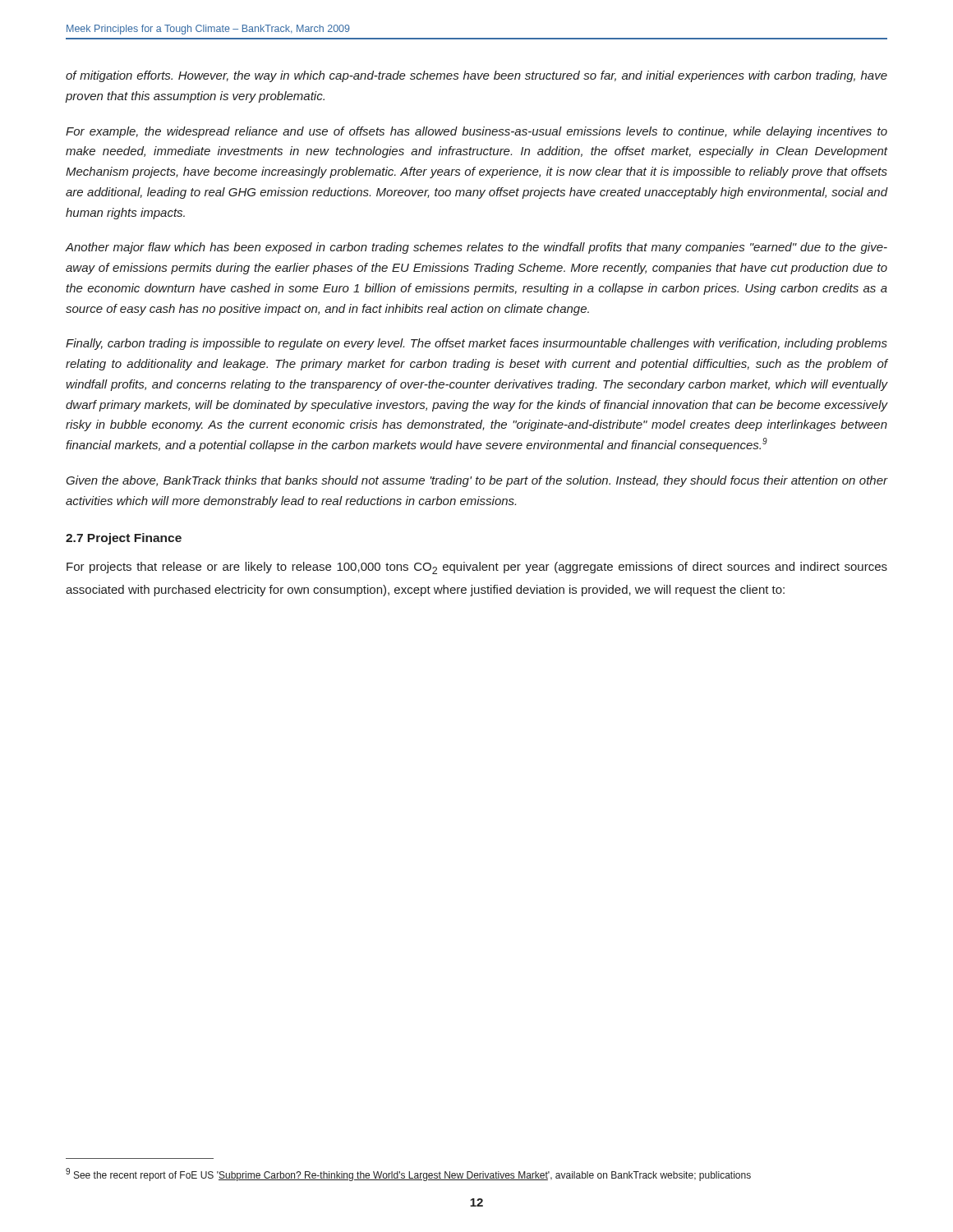Image resolution: width=953 pixels, height=1232 pixels.
Task: Find the block starting "For projects that release"
Action: (476, 579)
